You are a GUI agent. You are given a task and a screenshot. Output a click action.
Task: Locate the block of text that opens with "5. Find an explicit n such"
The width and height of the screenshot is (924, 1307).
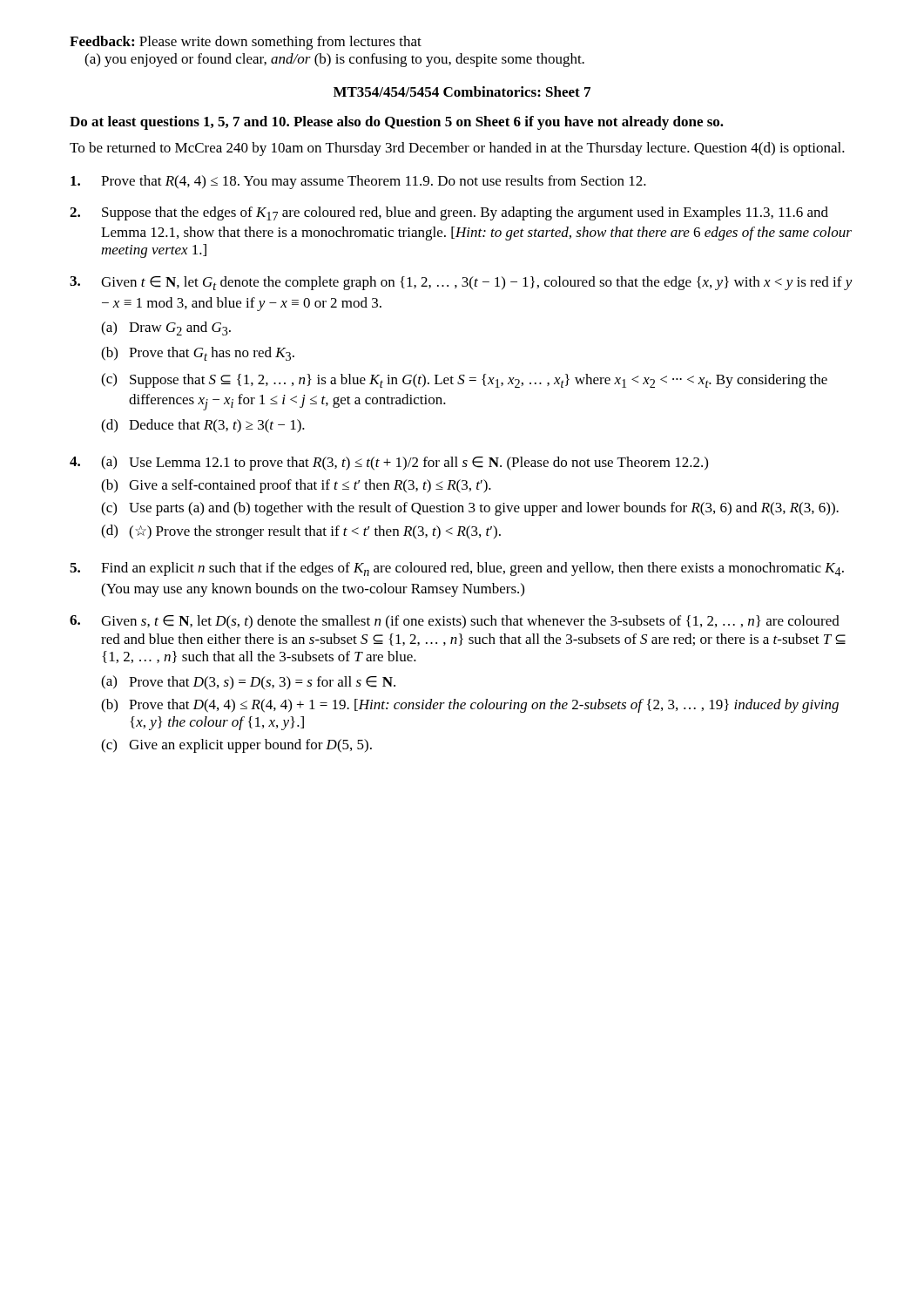462,579
